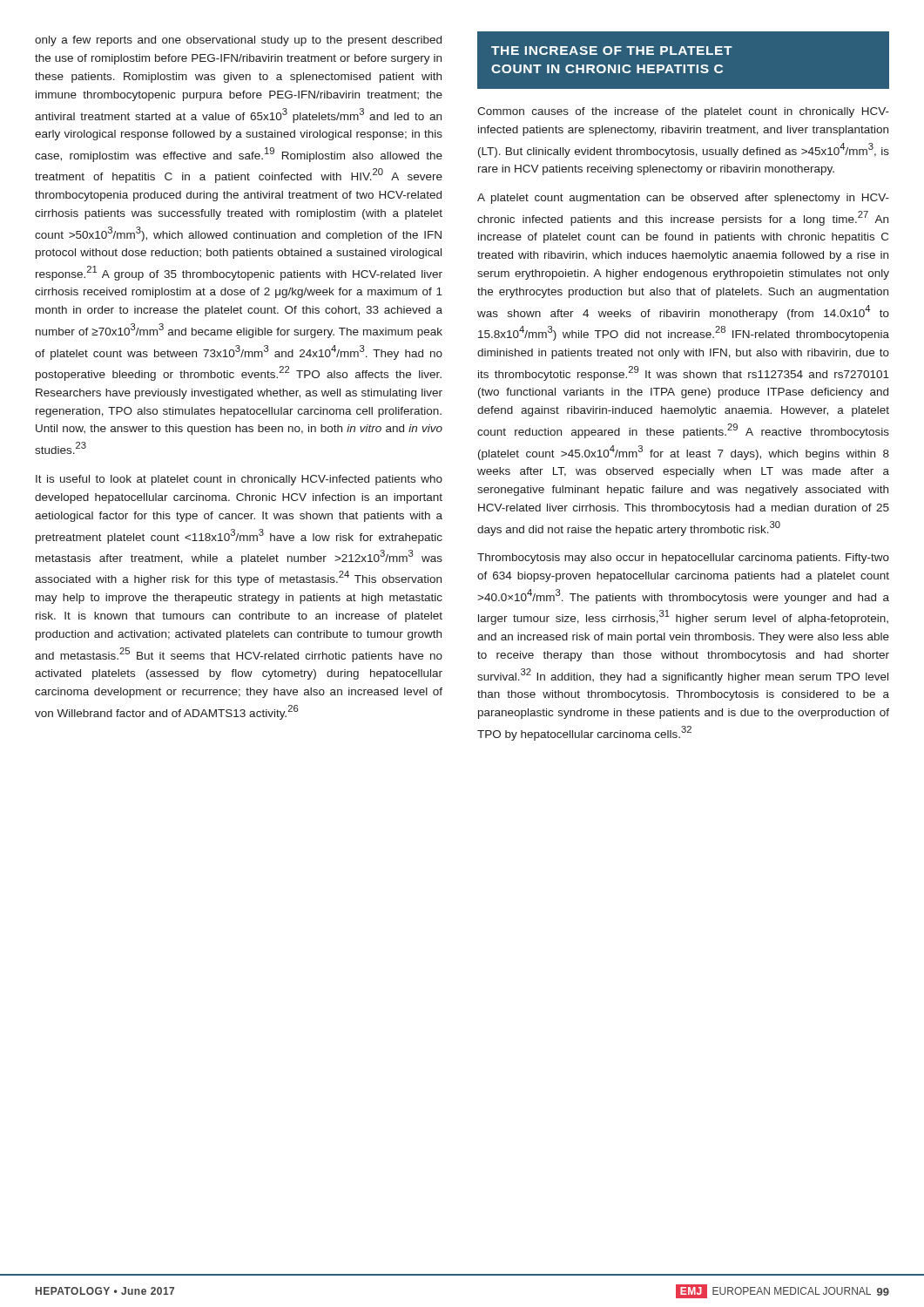924x1307 pixels.
Task: Locate the text block containing "Common causes of the"
Action: pyautogui.click(x=683, y=423)
